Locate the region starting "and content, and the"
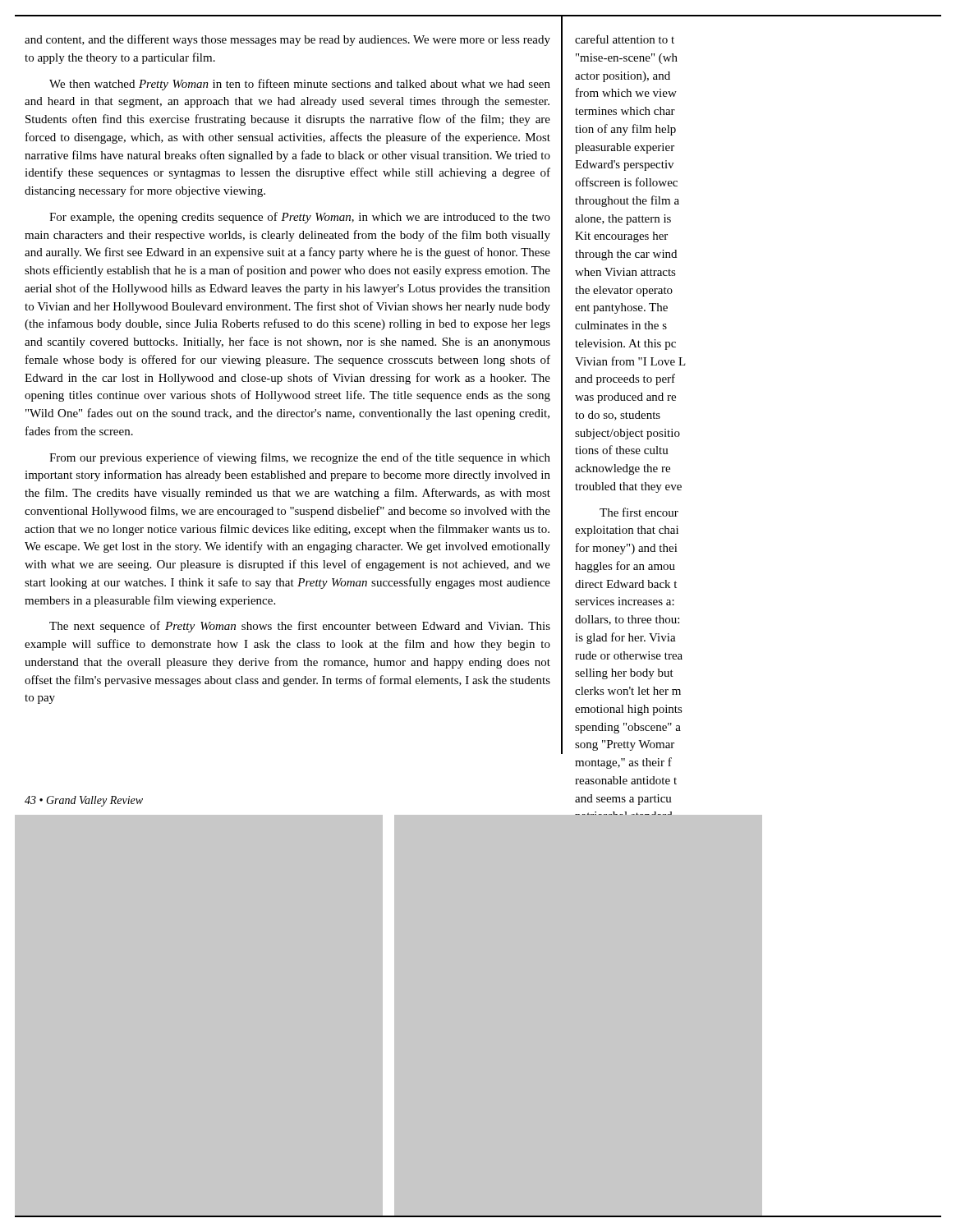The width and height of the screenshot is (956, 1232). 287,369
